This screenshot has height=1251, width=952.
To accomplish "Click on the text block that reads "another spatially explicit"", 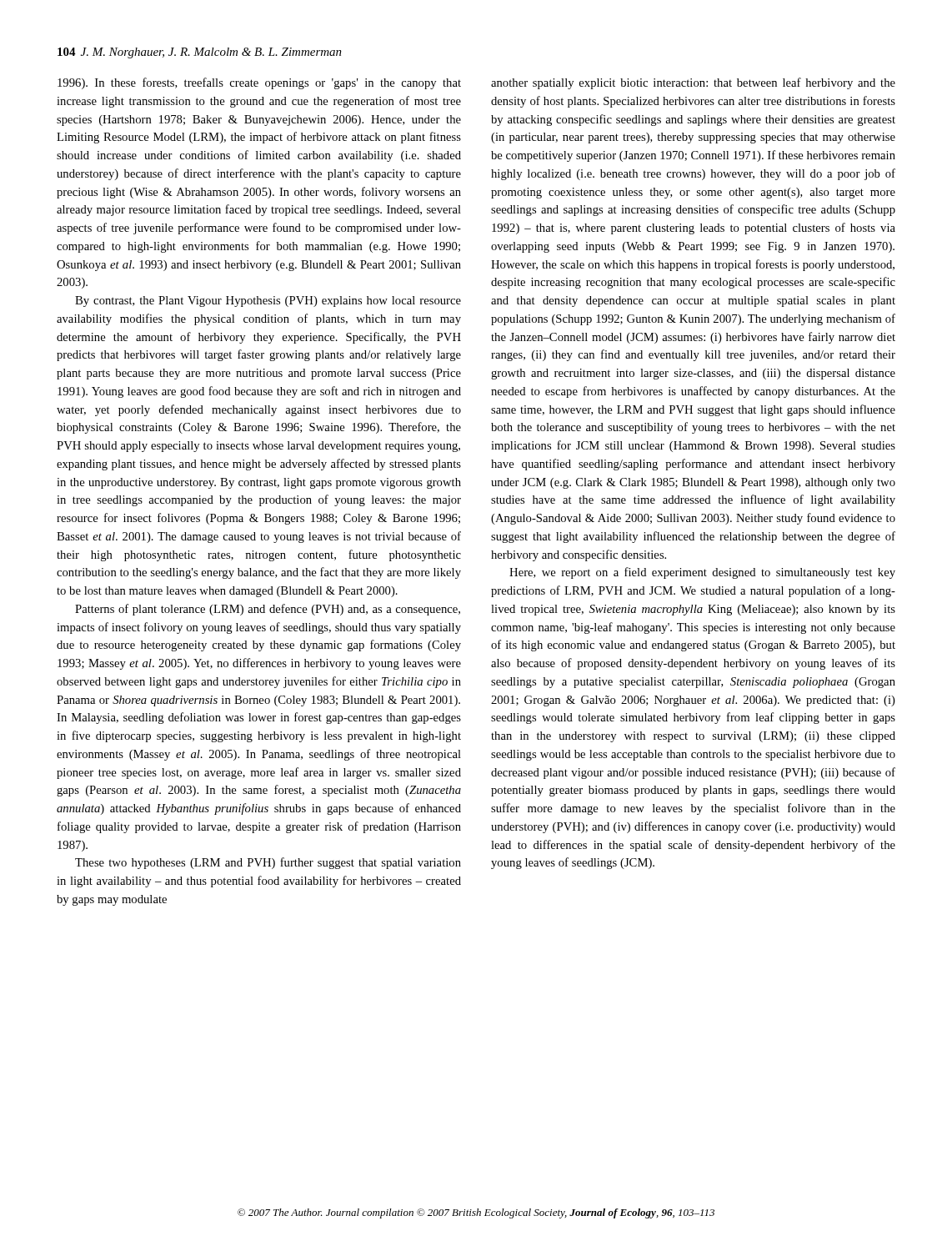I will pyautogui.click(x=693, y=319).
